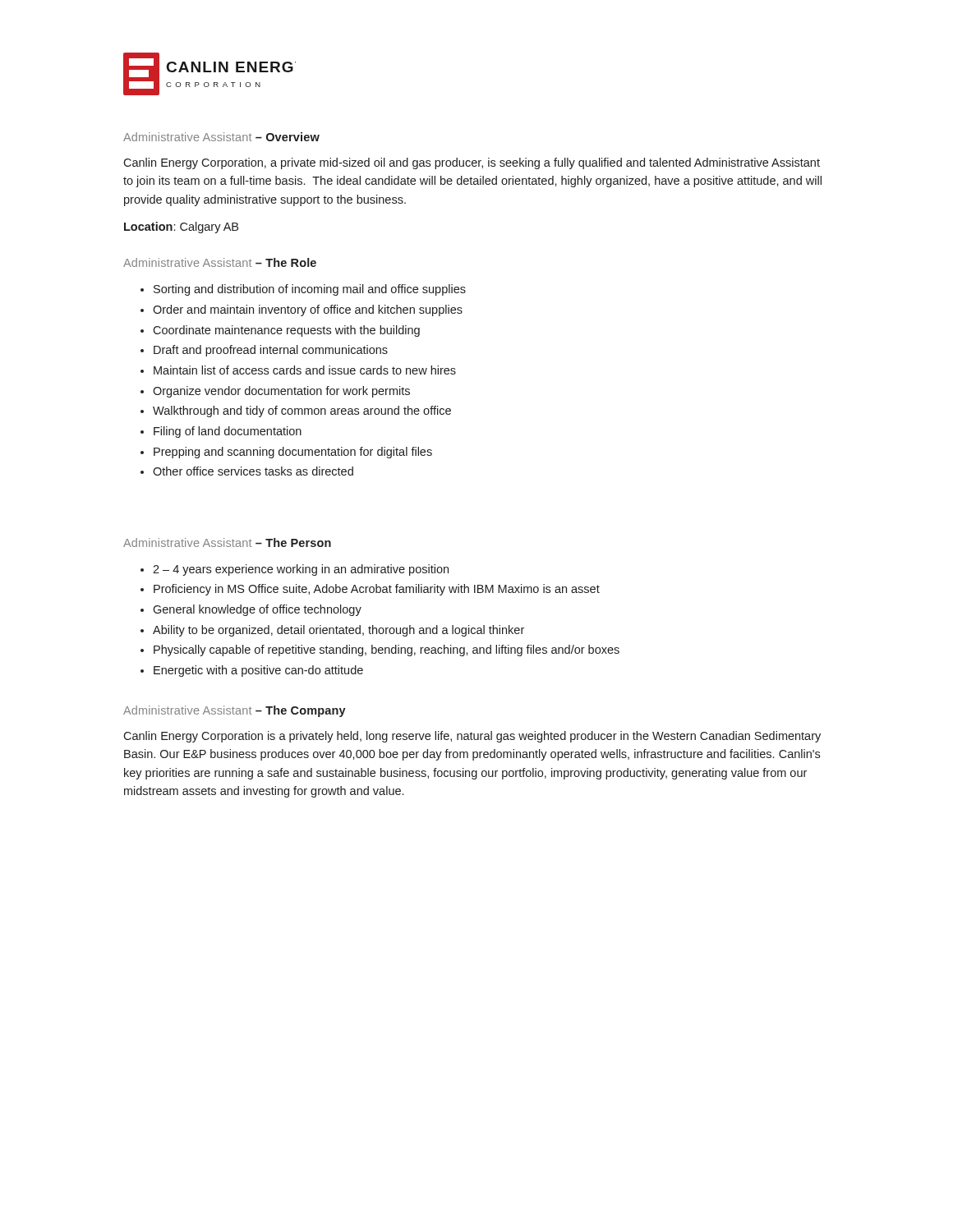Navigate to the element starting "Administrative Assistant – The Company"

click(234, 710)
